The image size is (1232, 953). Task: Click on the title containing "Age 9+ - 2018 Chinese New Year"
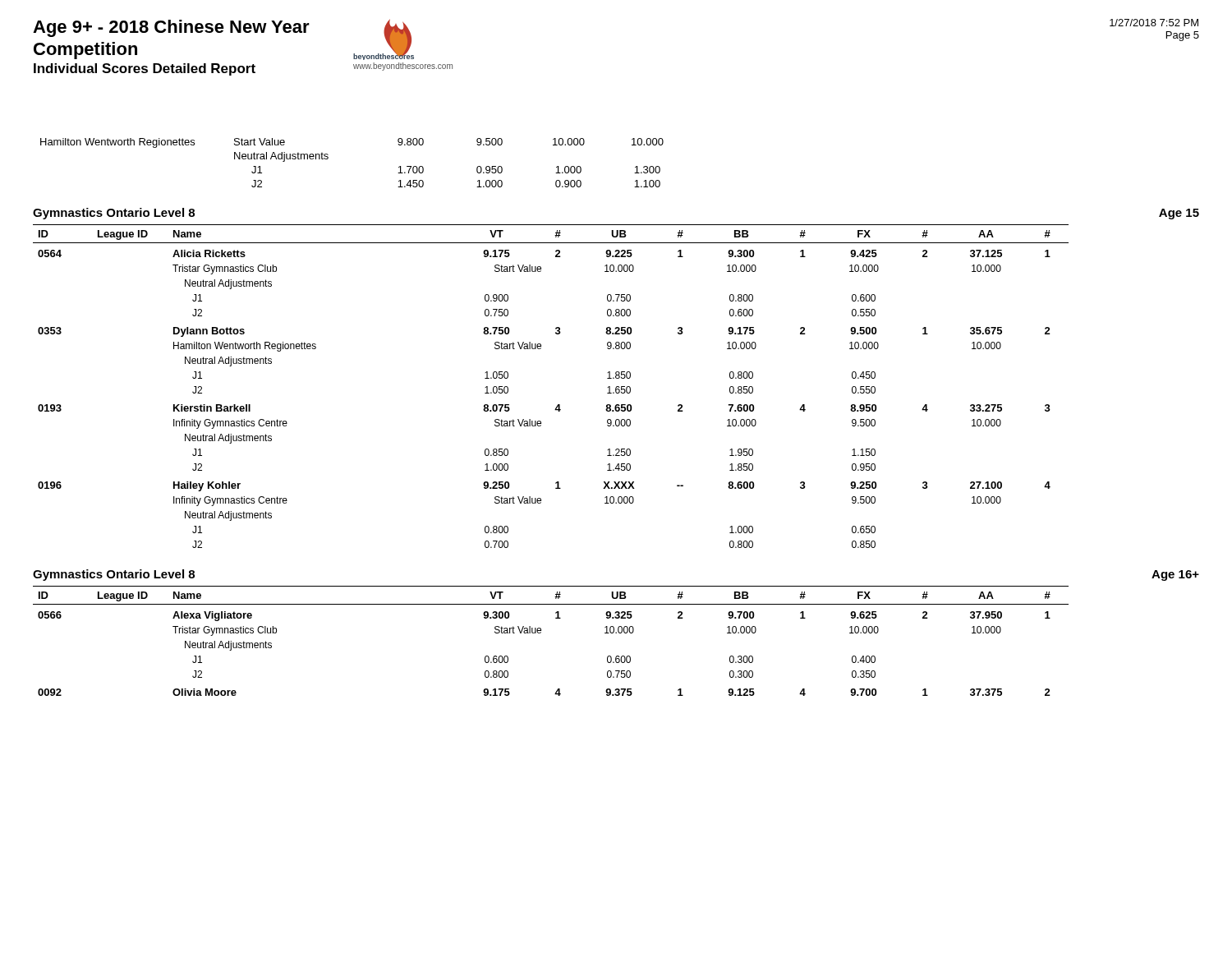coord(171,28)
